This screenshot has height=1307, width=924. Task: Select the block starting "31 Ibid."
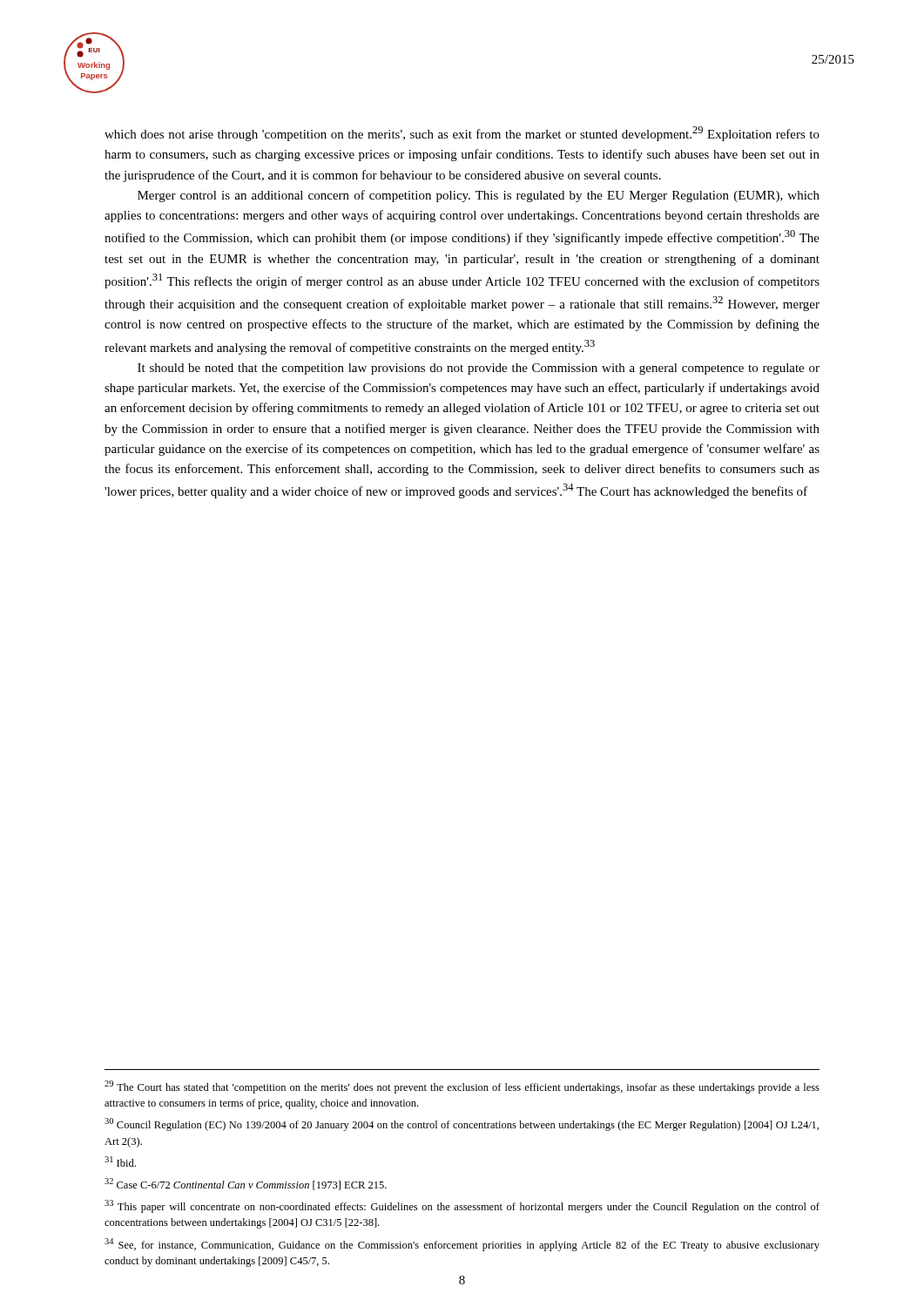pos(121,1162)
